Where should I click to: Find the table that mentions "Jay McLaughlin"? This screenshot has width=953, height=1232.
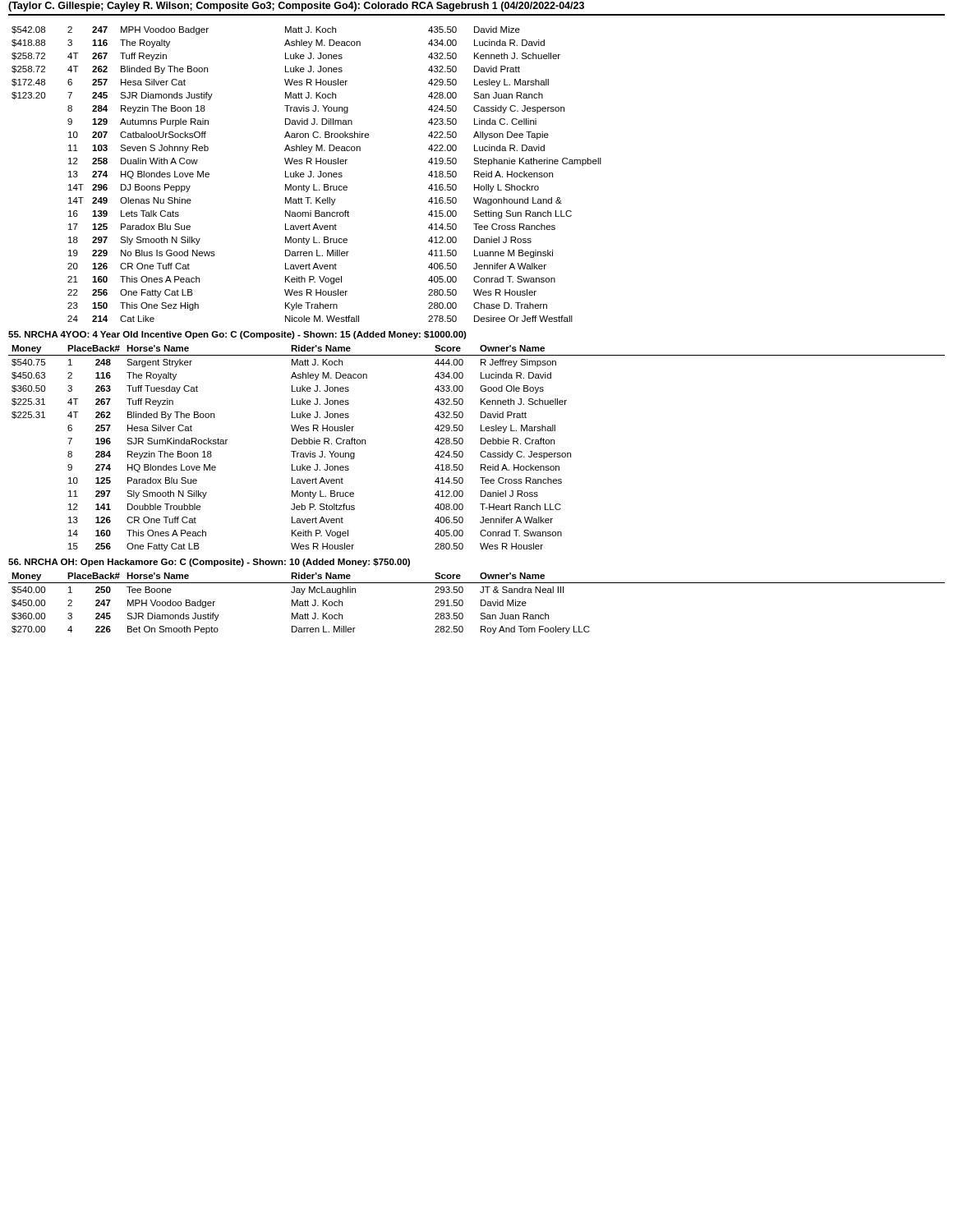point(476,602)
